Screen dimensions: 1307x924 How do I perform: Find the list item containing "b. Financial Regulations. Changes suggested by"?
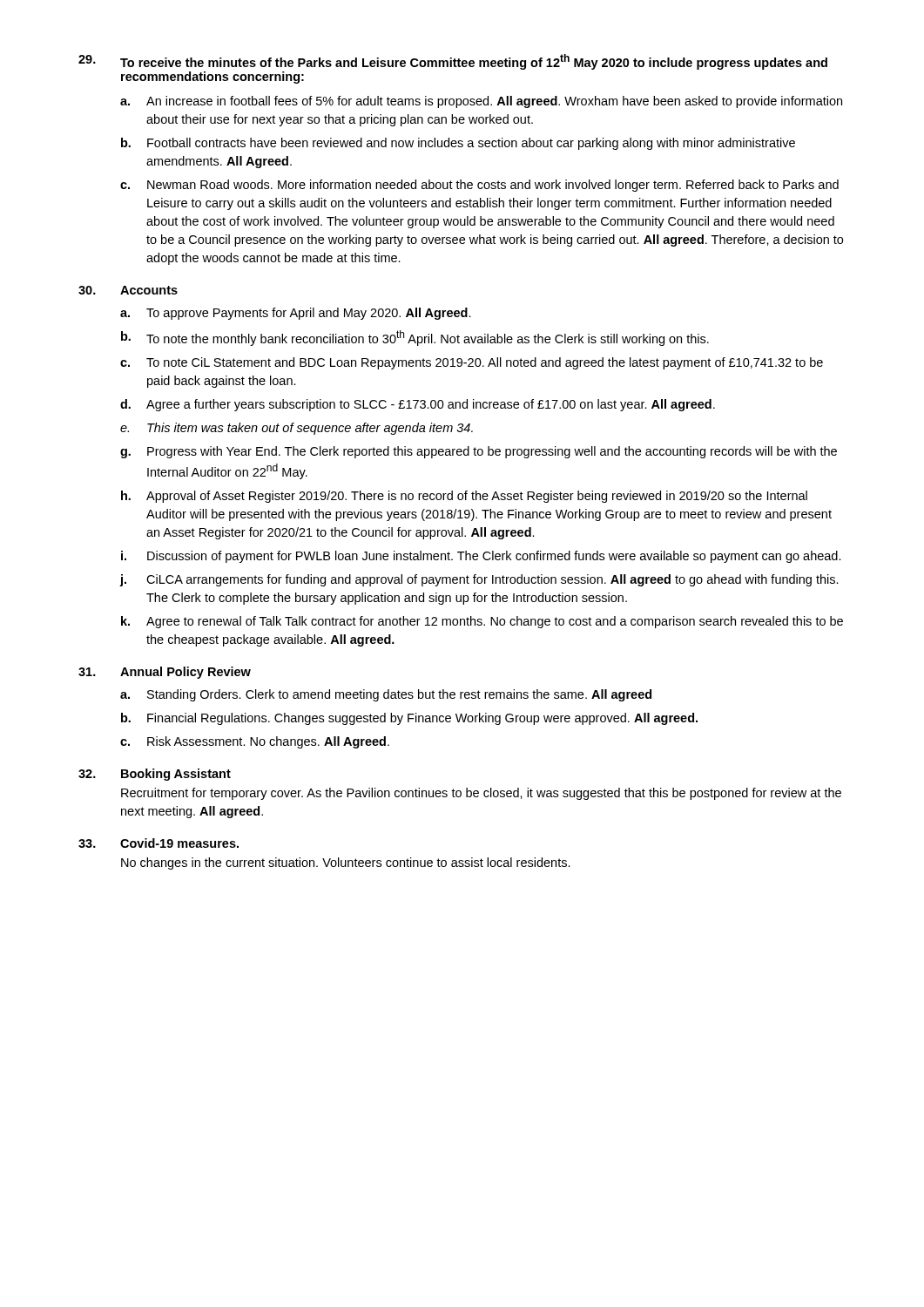click(483, 718)
